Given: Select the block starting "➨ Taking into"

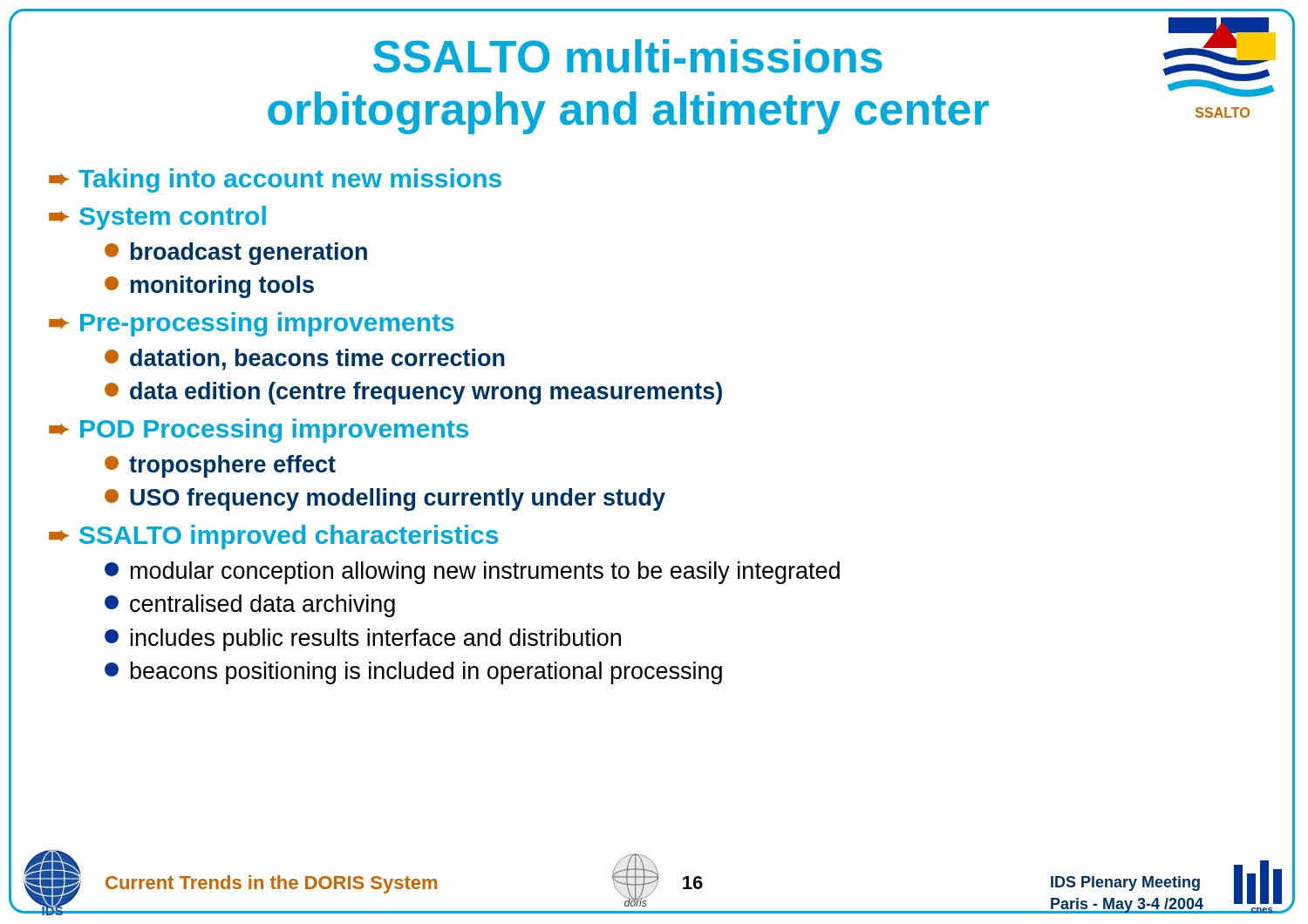Looking at the screenshot, I should pyautogui.click(x=275, y=178).
